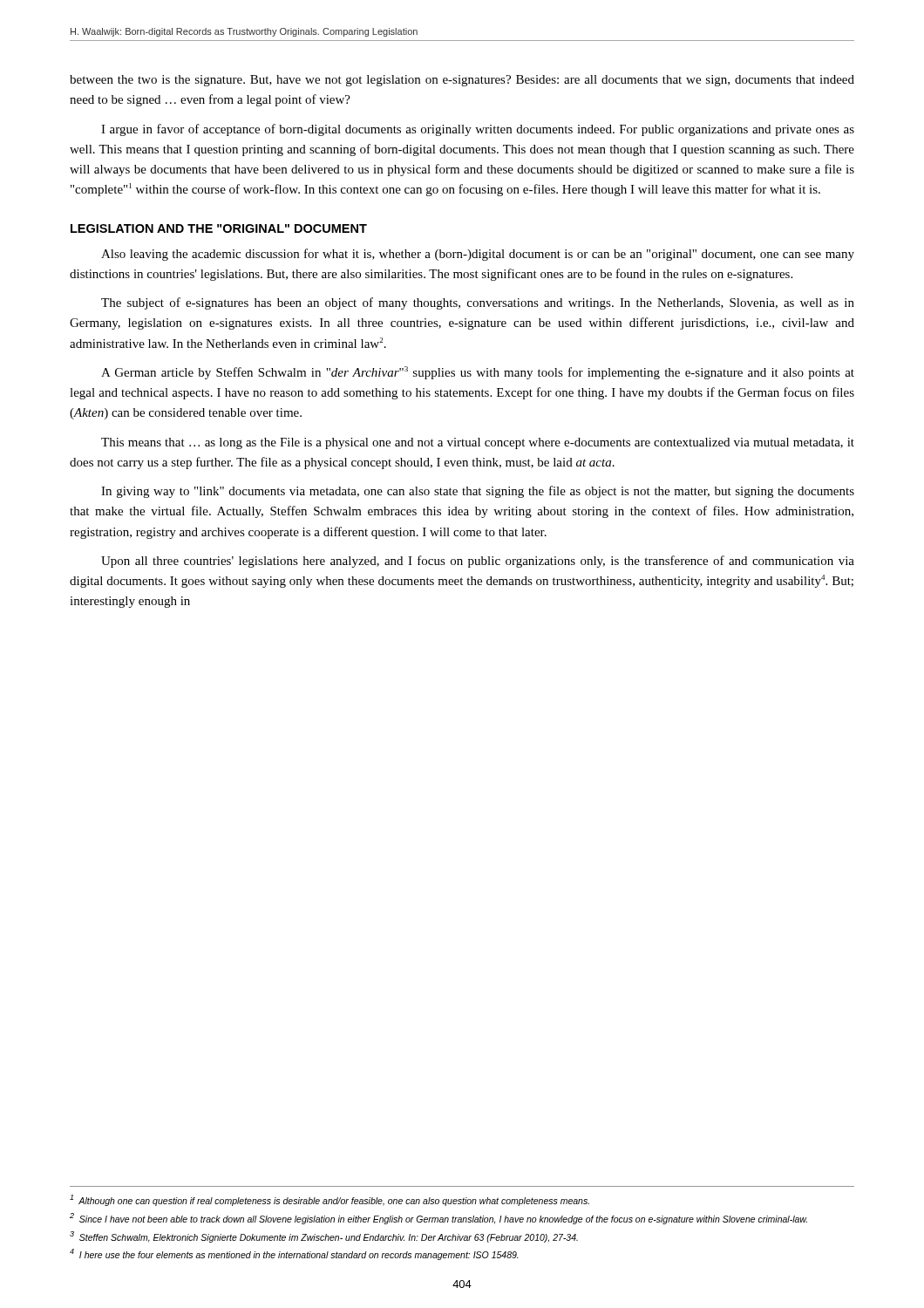The width and height of the screenshot is (924, 1308).
Task: Click on the footnote with the text "3 Steffen Schwalm, Elektronich"
Action: 324,1235
